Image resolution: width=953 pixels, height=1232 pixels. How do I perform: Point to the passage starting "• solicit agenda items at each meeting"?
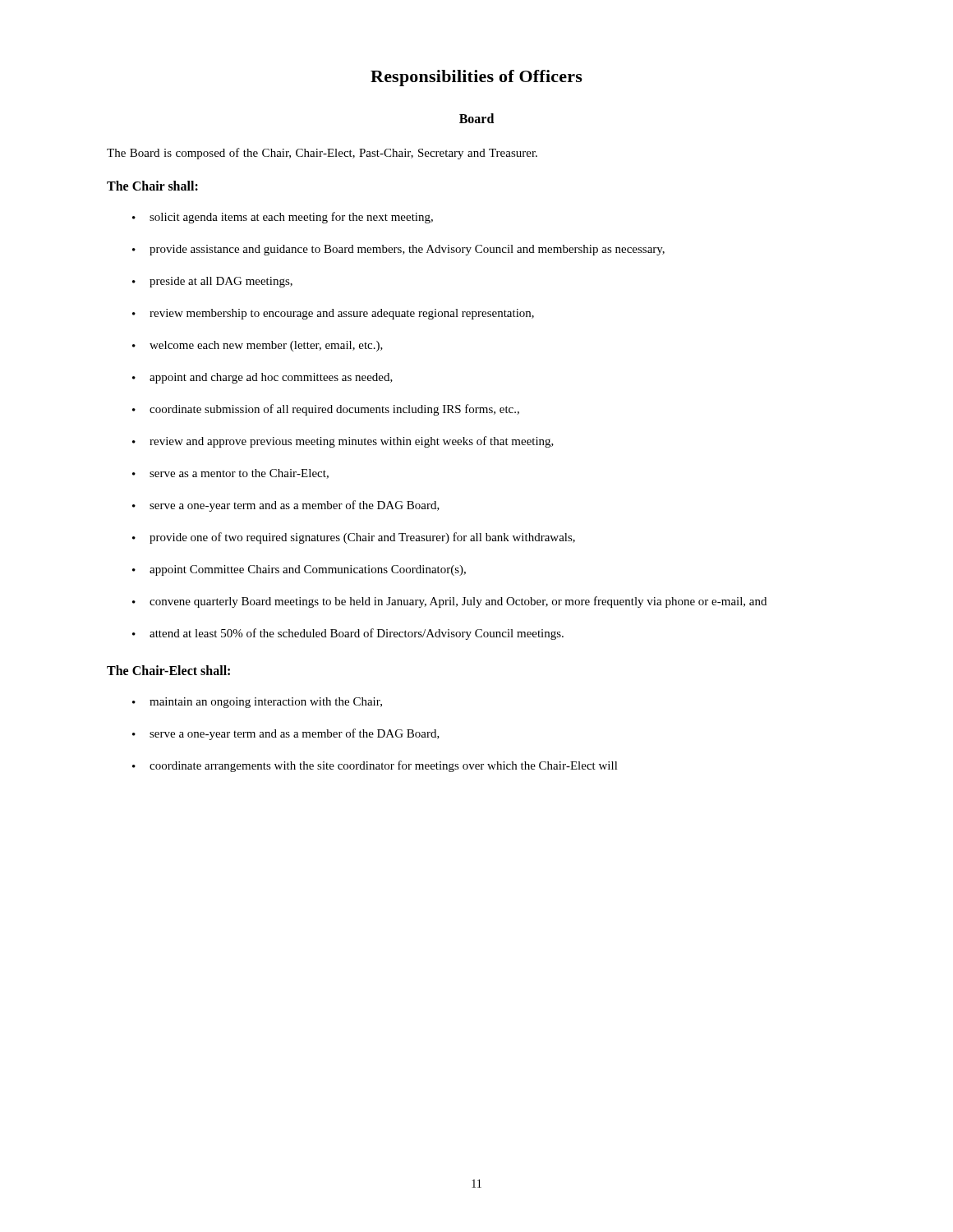point(283,218)
